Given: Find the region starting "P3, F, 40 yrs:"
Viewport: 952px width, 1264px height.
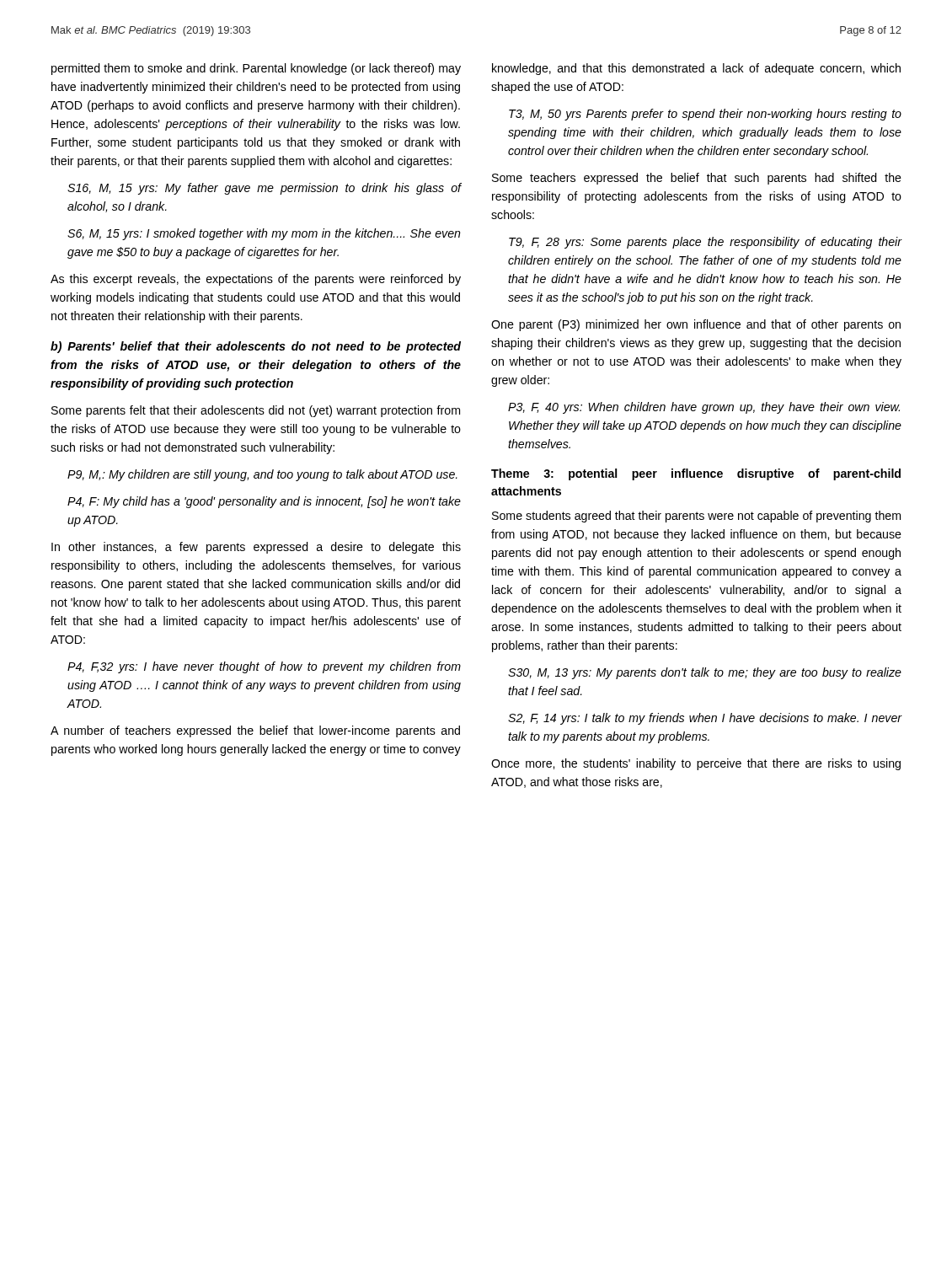Looking at the screenshot, I should [705, 426].
